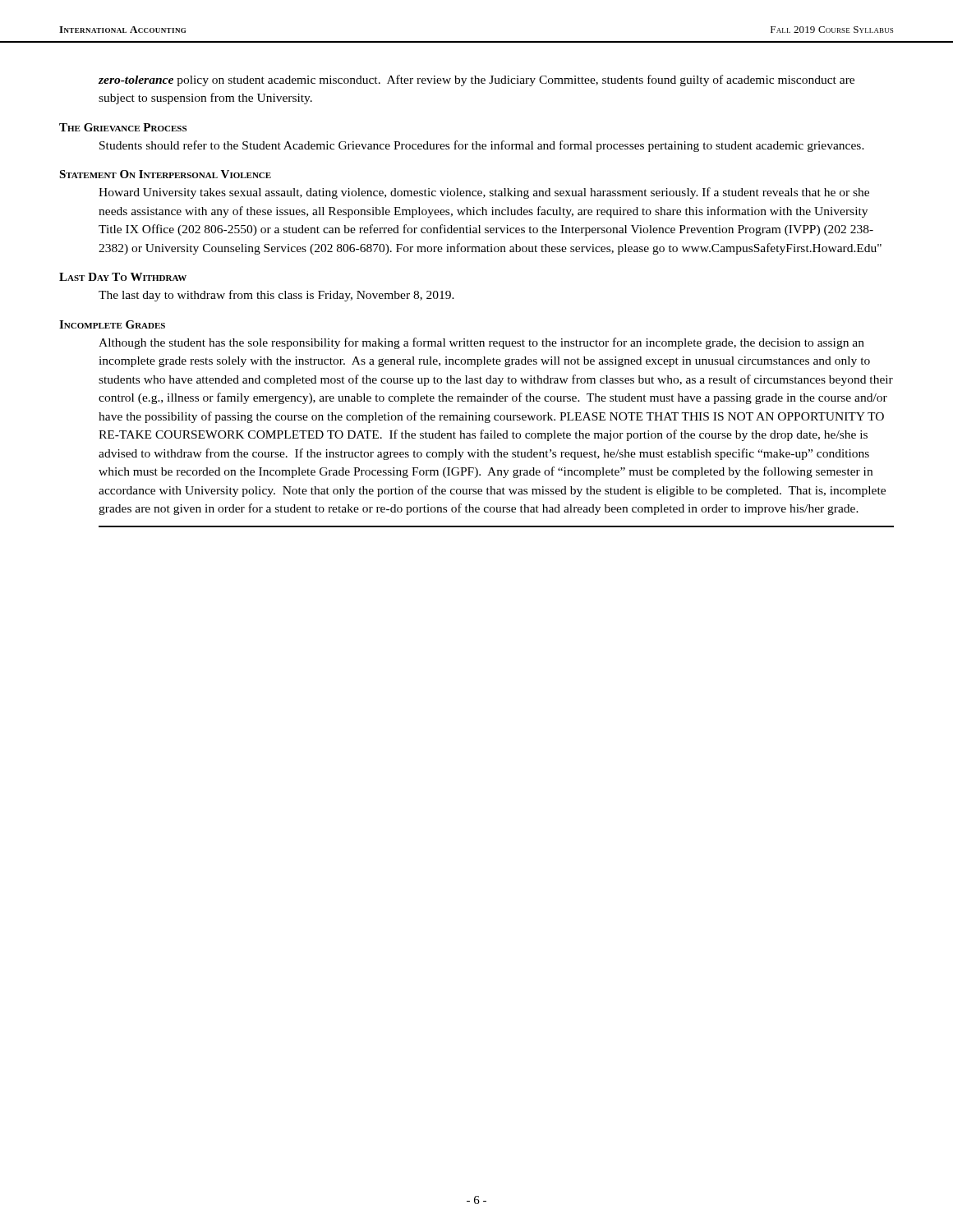953x1232 pixels.
Task: Find the region starting "Students should refer to the Student"
Action: tap(496, 145)
